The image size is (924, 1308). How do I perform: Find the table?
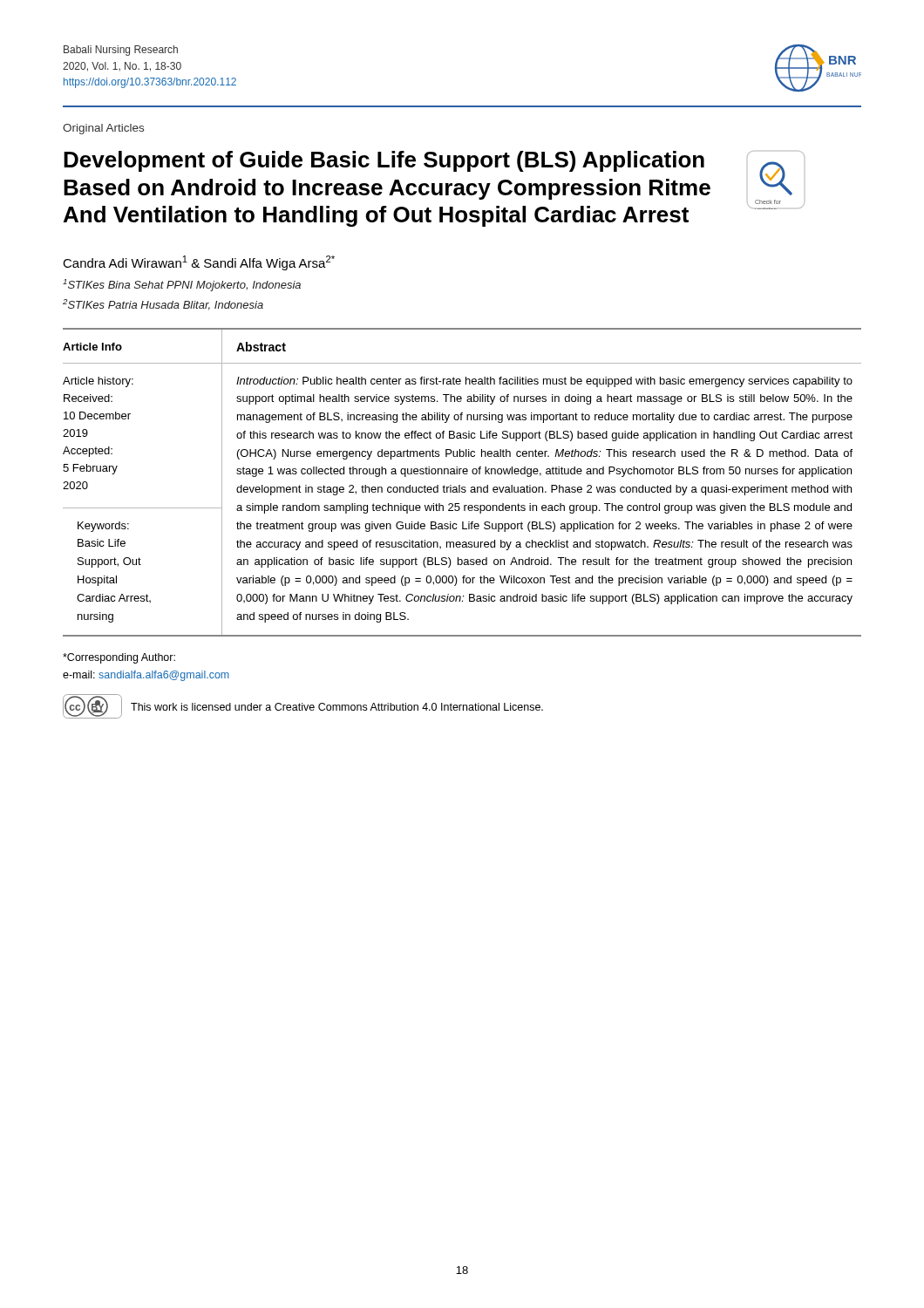pos(462,482)
